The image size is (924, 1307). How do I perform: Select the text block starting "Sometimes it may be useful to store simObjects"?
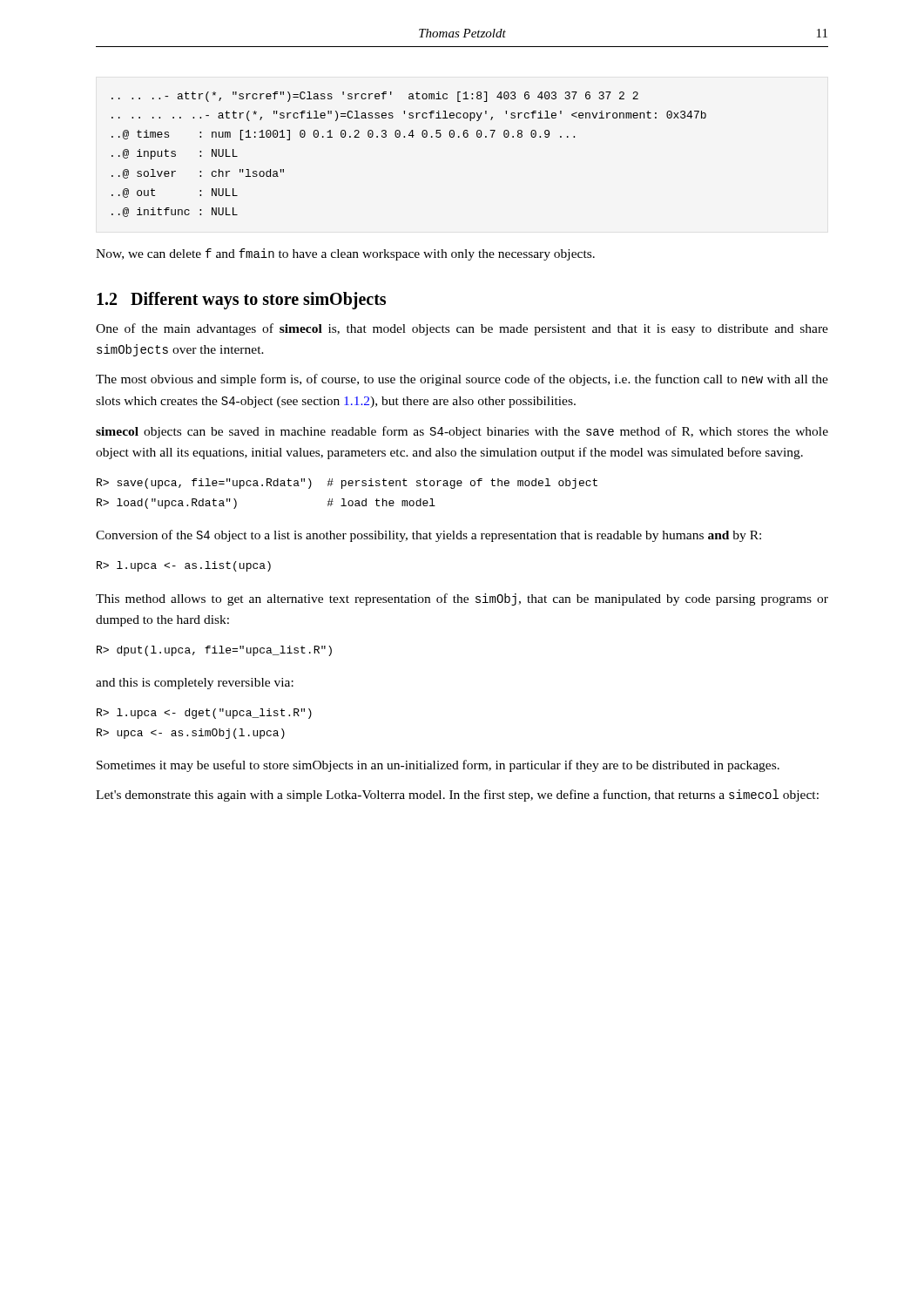(462, 765)
